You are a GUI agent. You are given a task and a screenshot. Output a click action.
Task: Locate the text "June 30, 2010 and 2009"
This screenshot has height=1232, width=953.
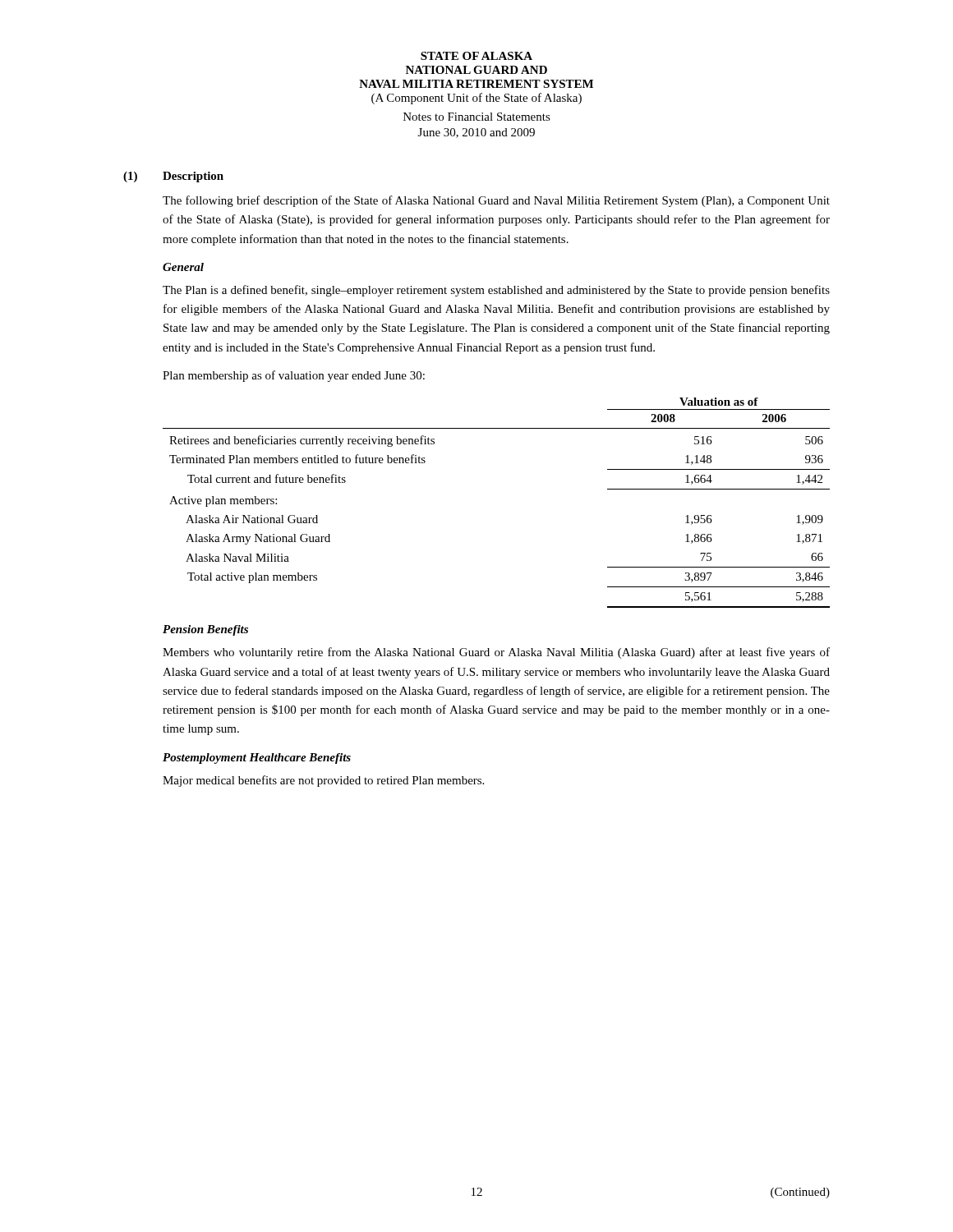[476, 132]
